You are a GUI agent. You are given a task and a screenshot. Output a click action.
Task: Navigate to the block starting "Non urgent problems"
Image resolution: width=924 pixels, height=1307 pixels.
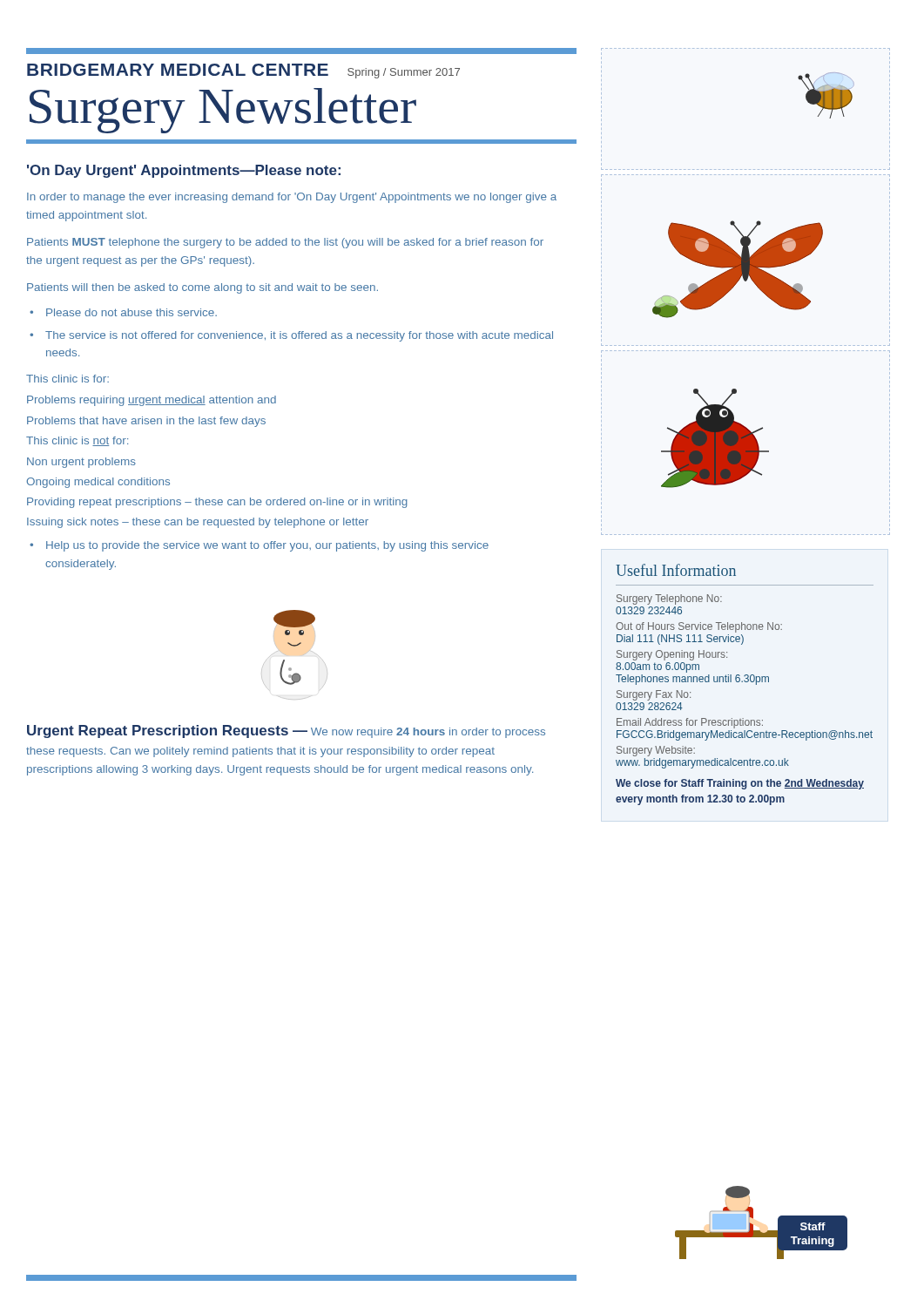click(x=81, y=461)
